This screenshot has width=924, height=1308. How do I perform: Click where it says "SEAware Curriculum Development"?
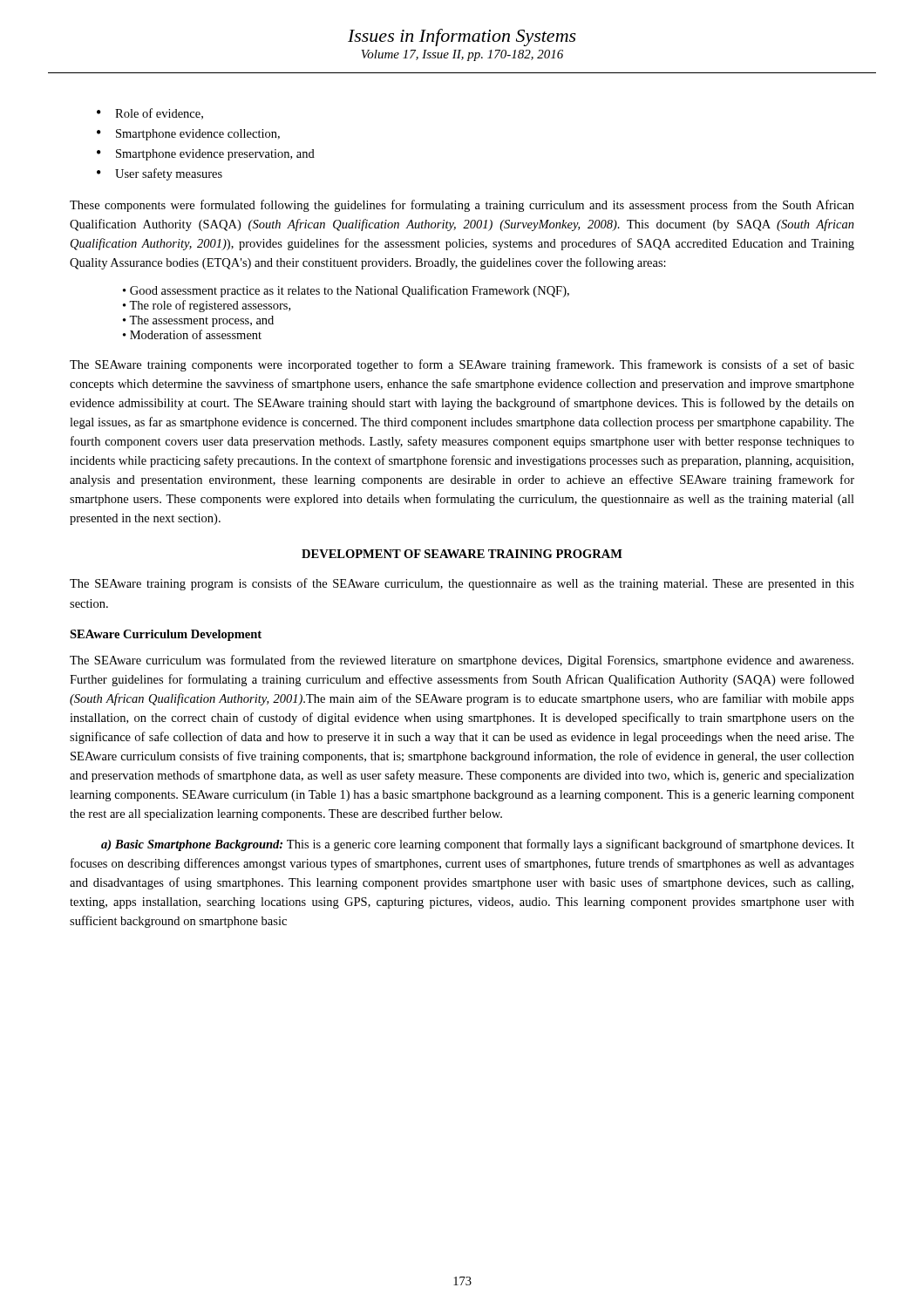point(166,634)
